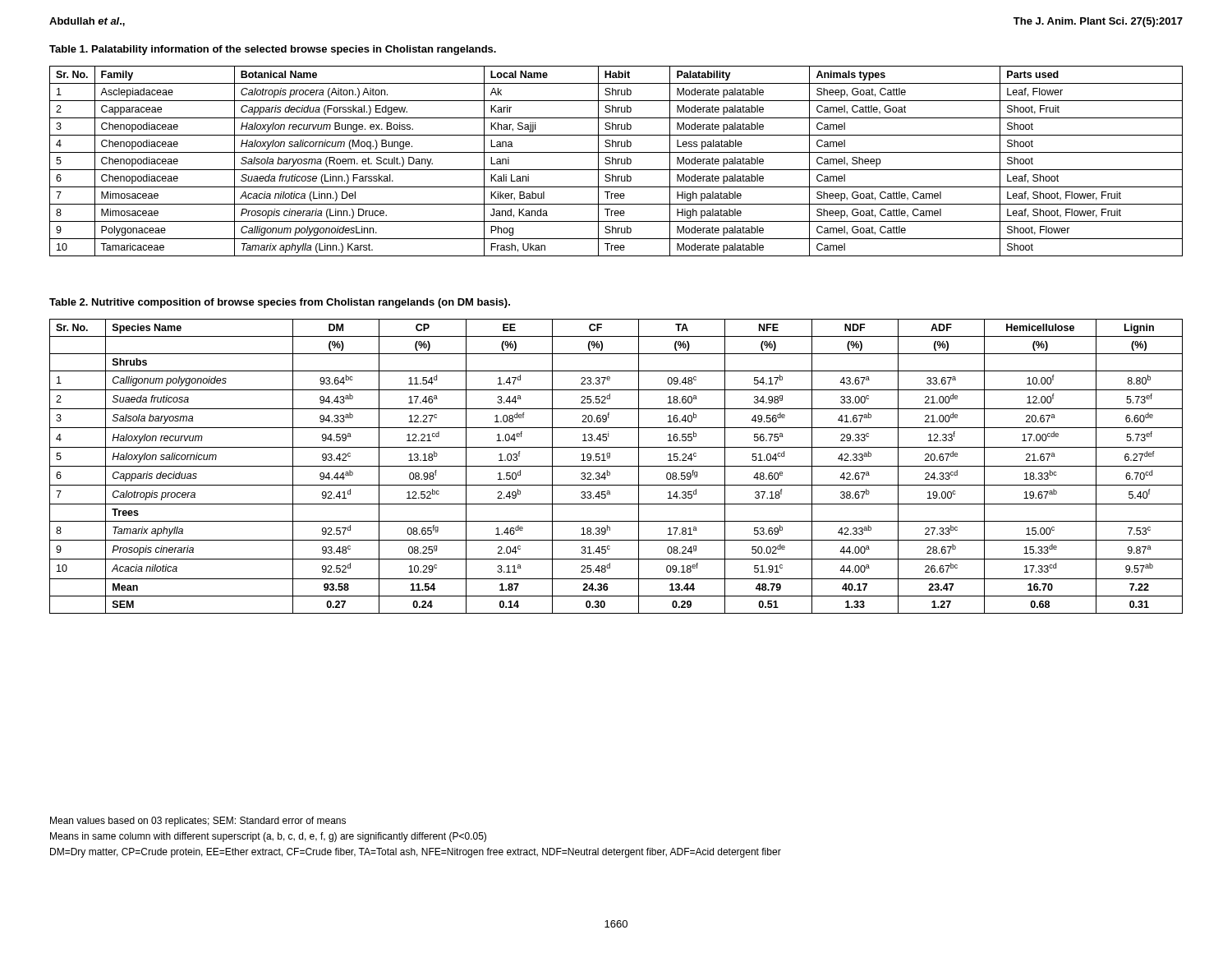Find the block on this page that starts "Means in same column with different superscript"
Image resolution: width=1232 pixels, height=953 pixels.
click(268, 836)
